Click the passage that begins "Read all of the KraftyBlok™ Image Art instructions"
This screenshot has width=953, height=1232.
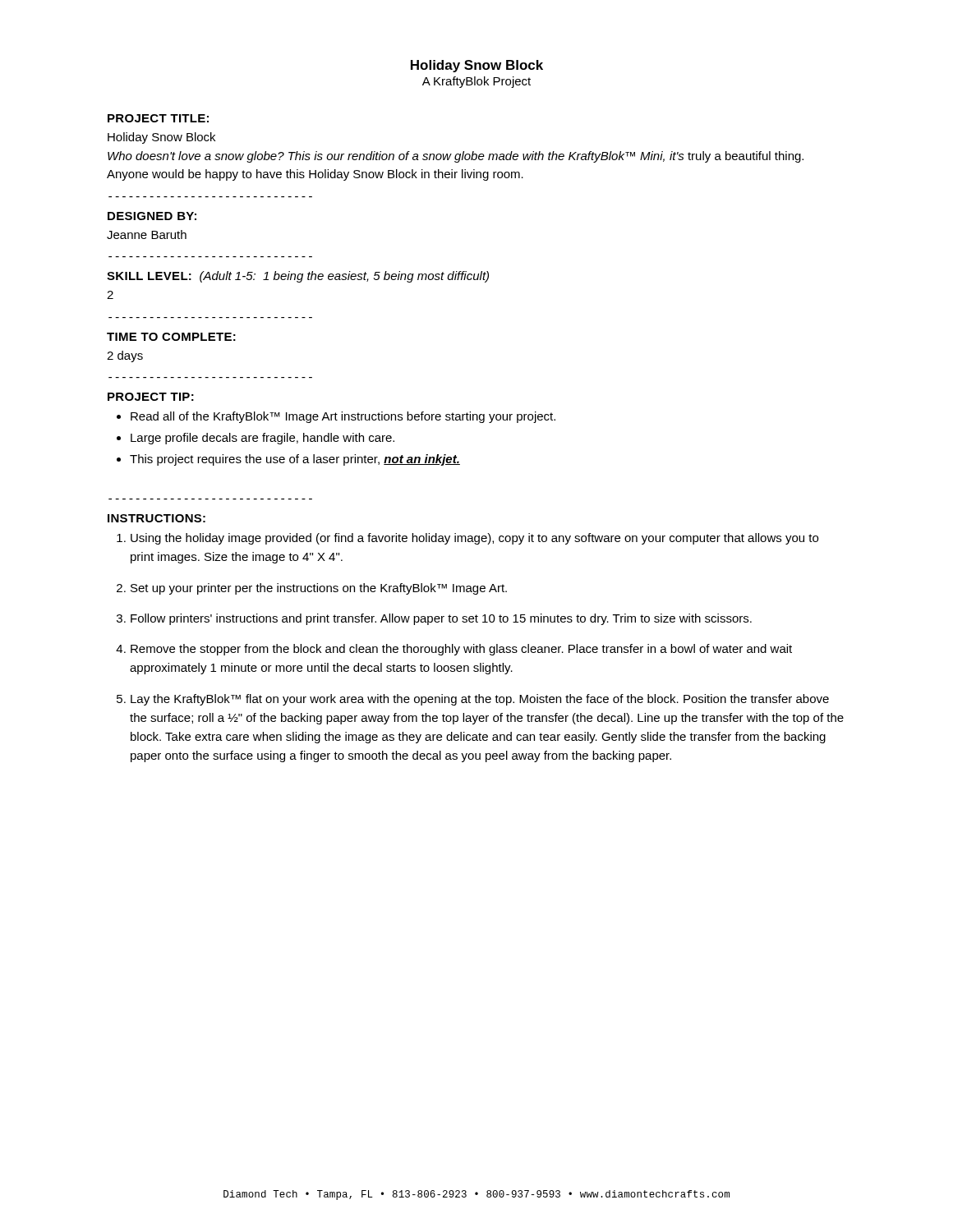click(x=343, y=416)
